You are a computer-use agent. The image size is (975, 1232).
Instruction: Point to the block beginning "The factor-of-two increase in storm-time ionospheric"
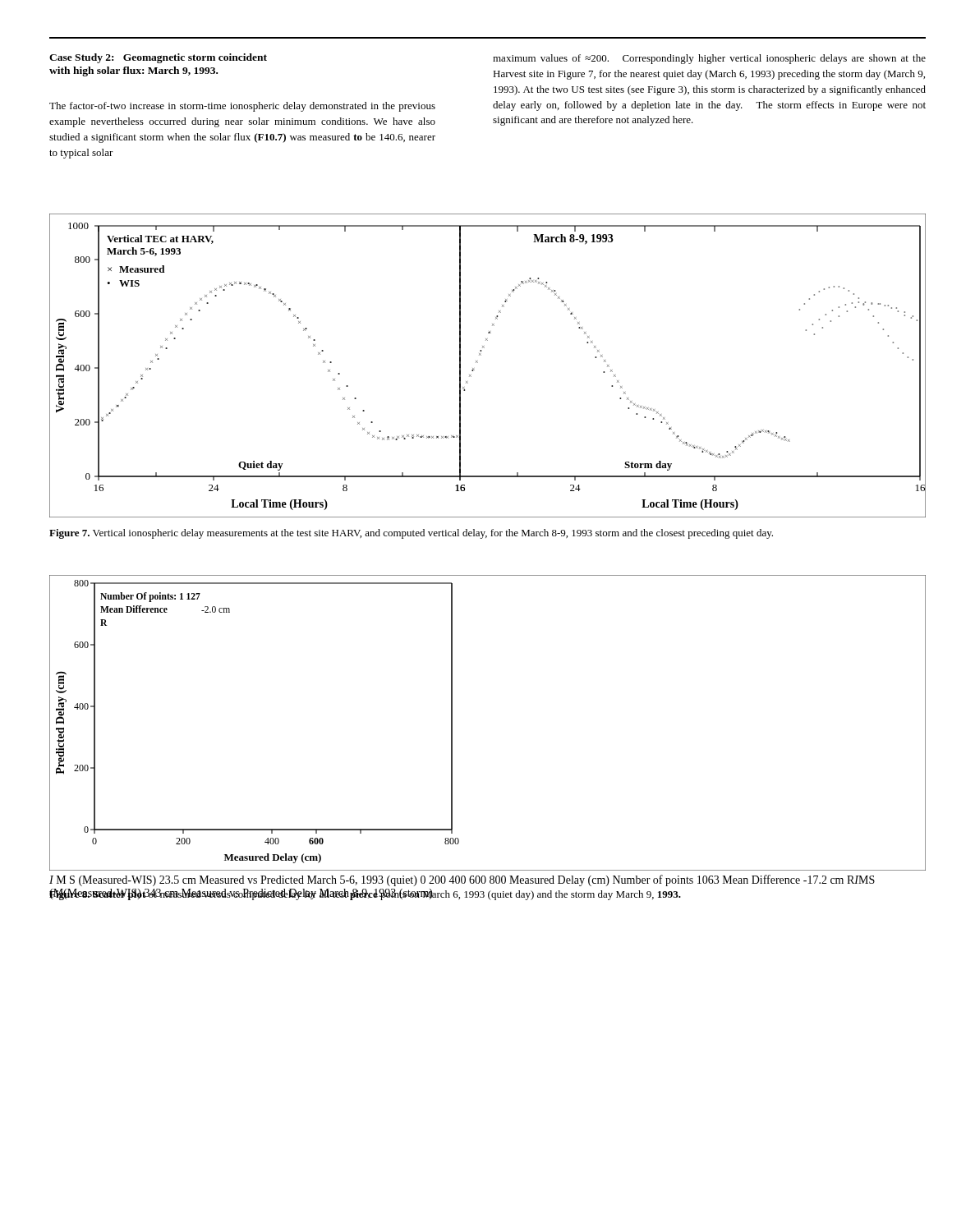pos(242,129)
